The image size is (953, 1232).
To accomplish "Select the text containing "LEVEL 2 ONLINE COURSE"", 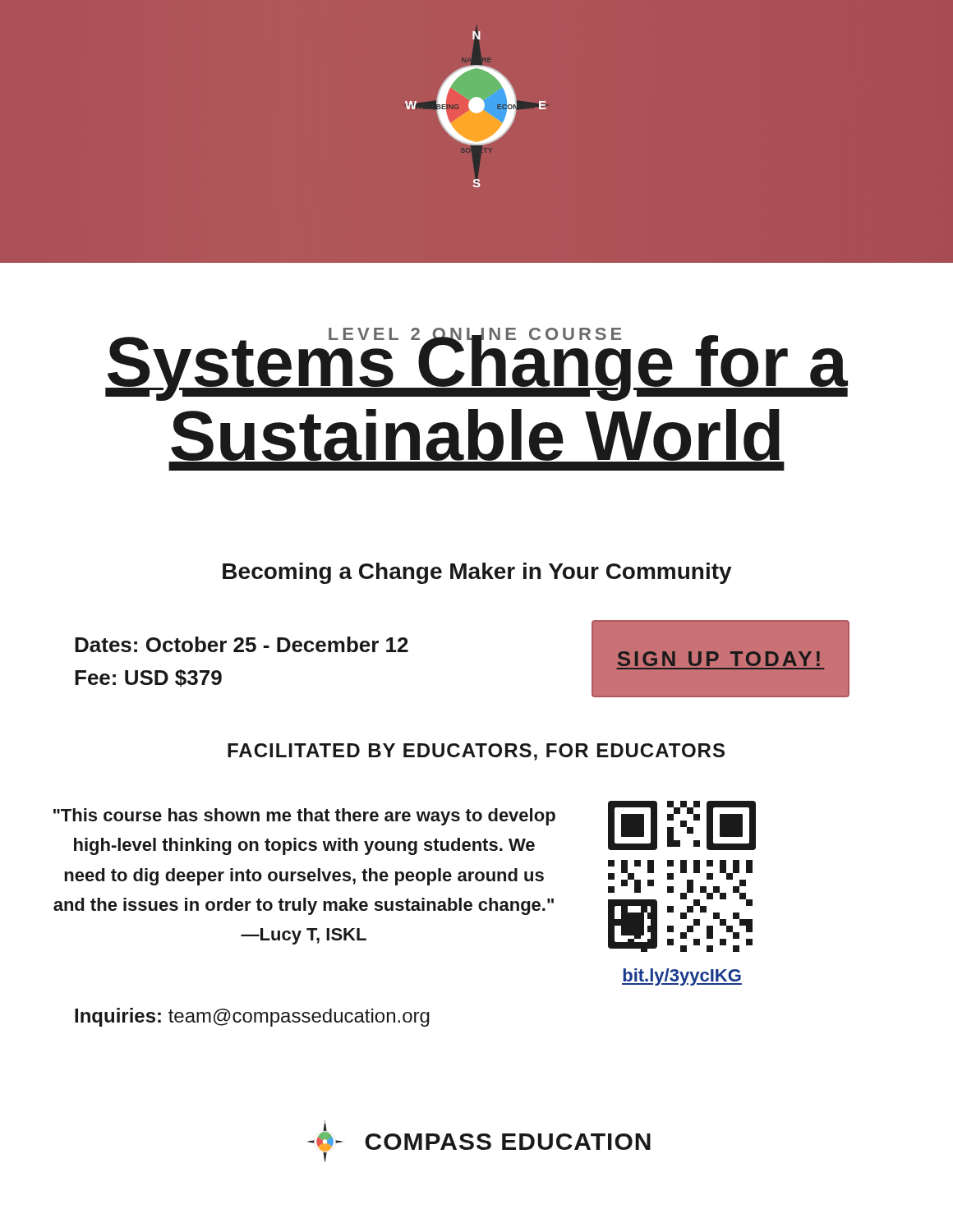I will (476, 334).
